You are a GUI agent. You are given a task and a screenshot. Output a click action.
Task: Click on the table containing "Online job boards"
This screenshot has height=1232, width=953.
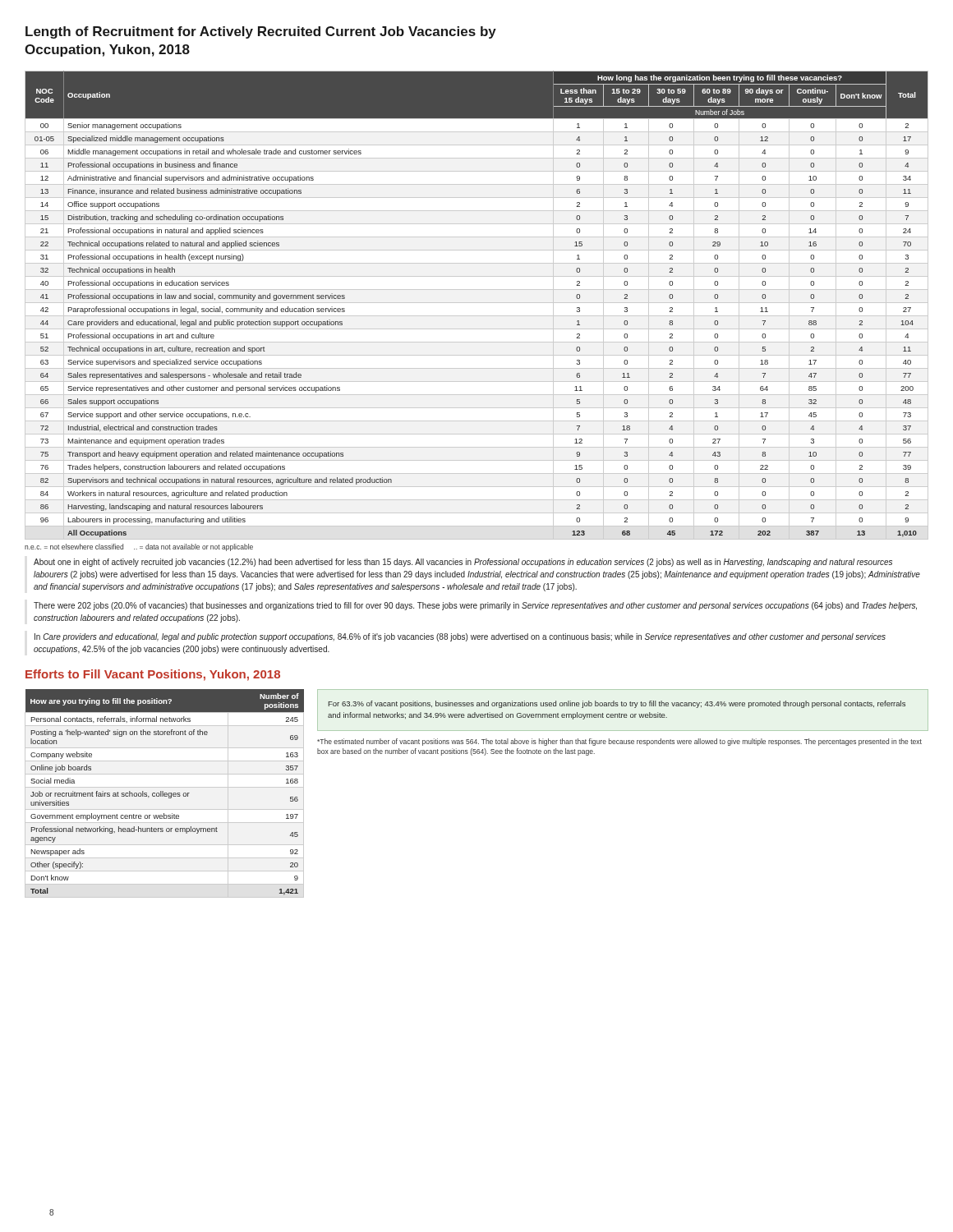(x=164, y=794)
